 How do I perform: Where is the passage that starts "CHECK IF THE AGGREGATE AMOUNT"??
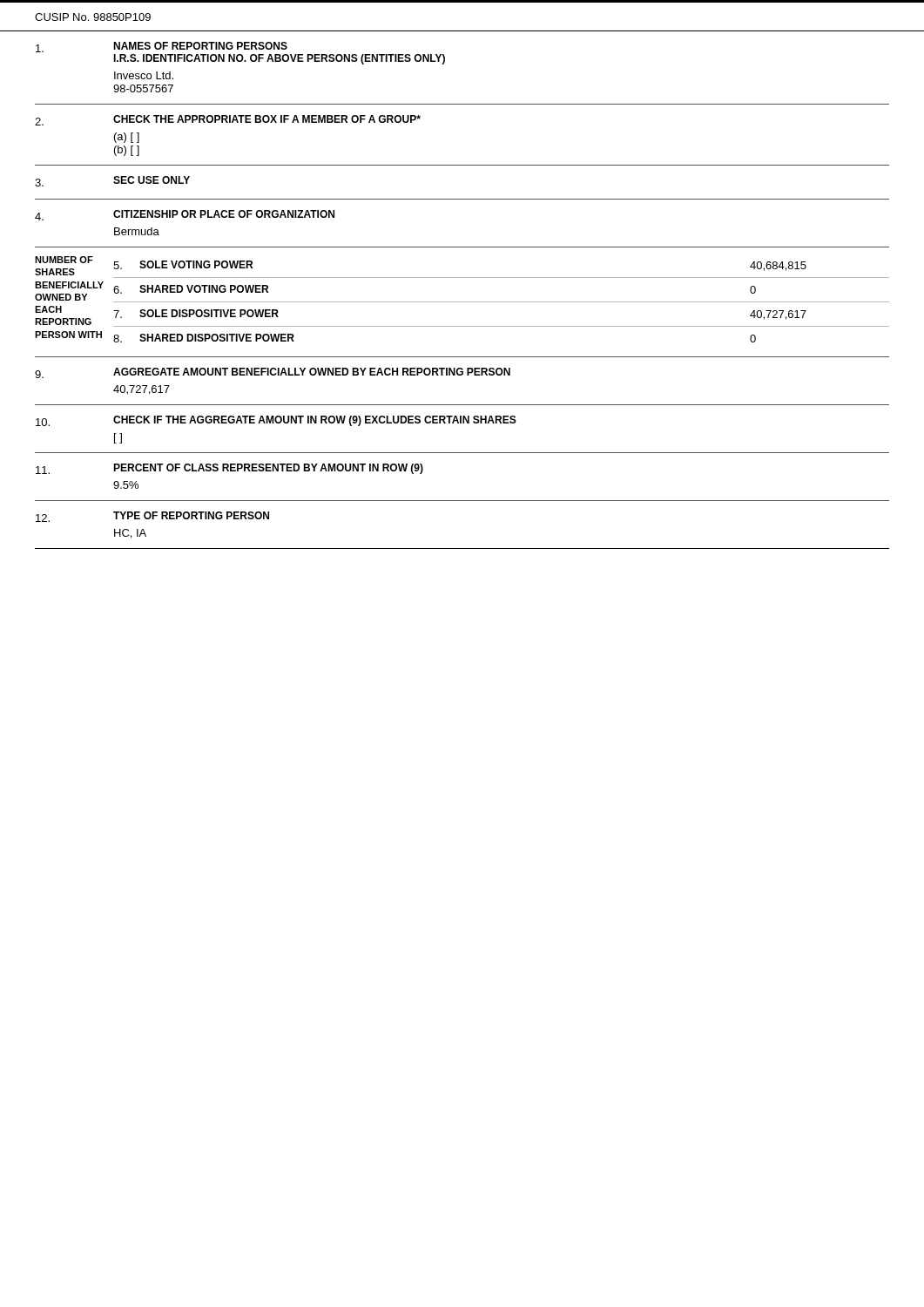click(462, 429)
